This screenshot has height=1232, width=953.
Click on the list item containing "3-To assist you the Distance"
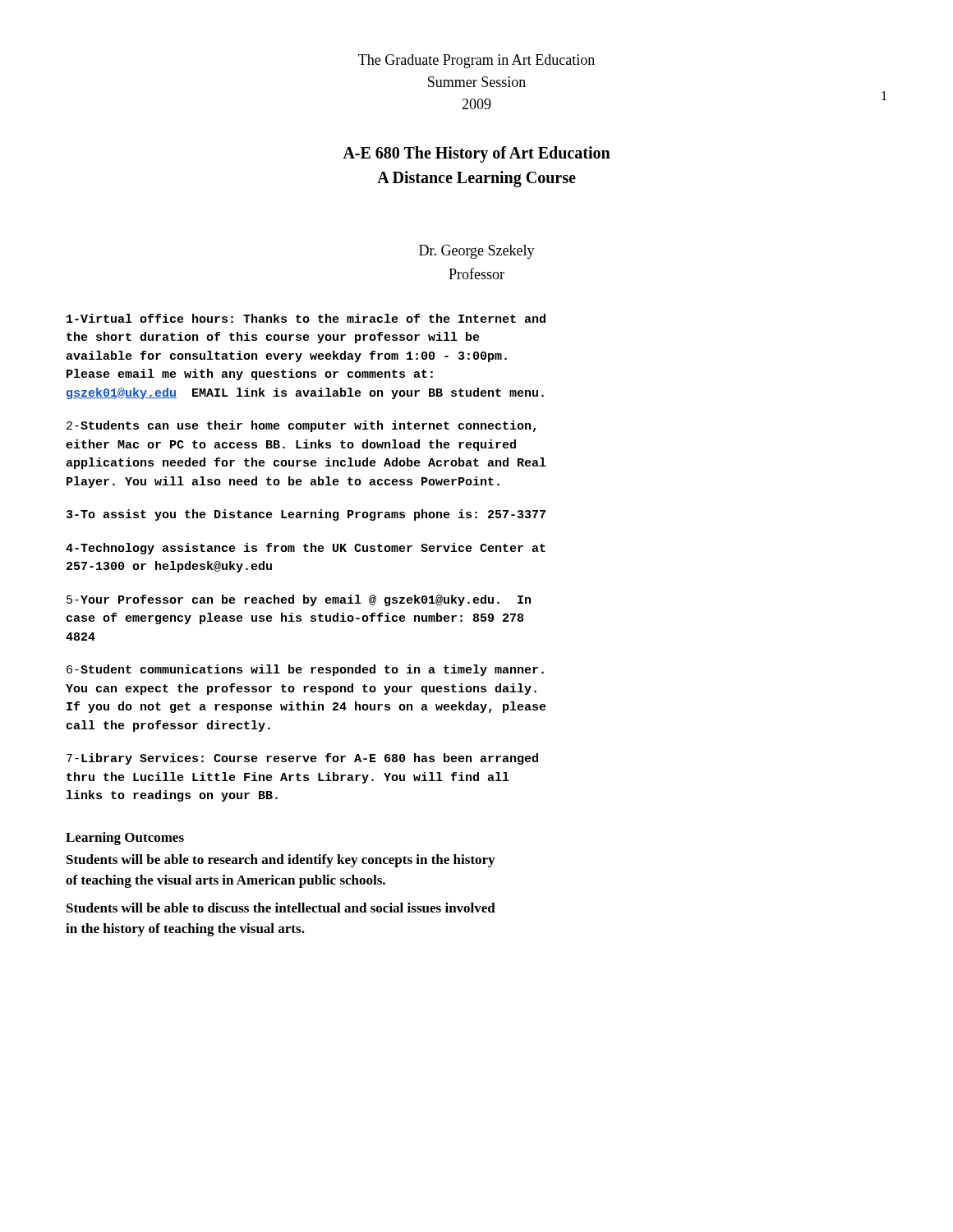click(x=306, y=515)
